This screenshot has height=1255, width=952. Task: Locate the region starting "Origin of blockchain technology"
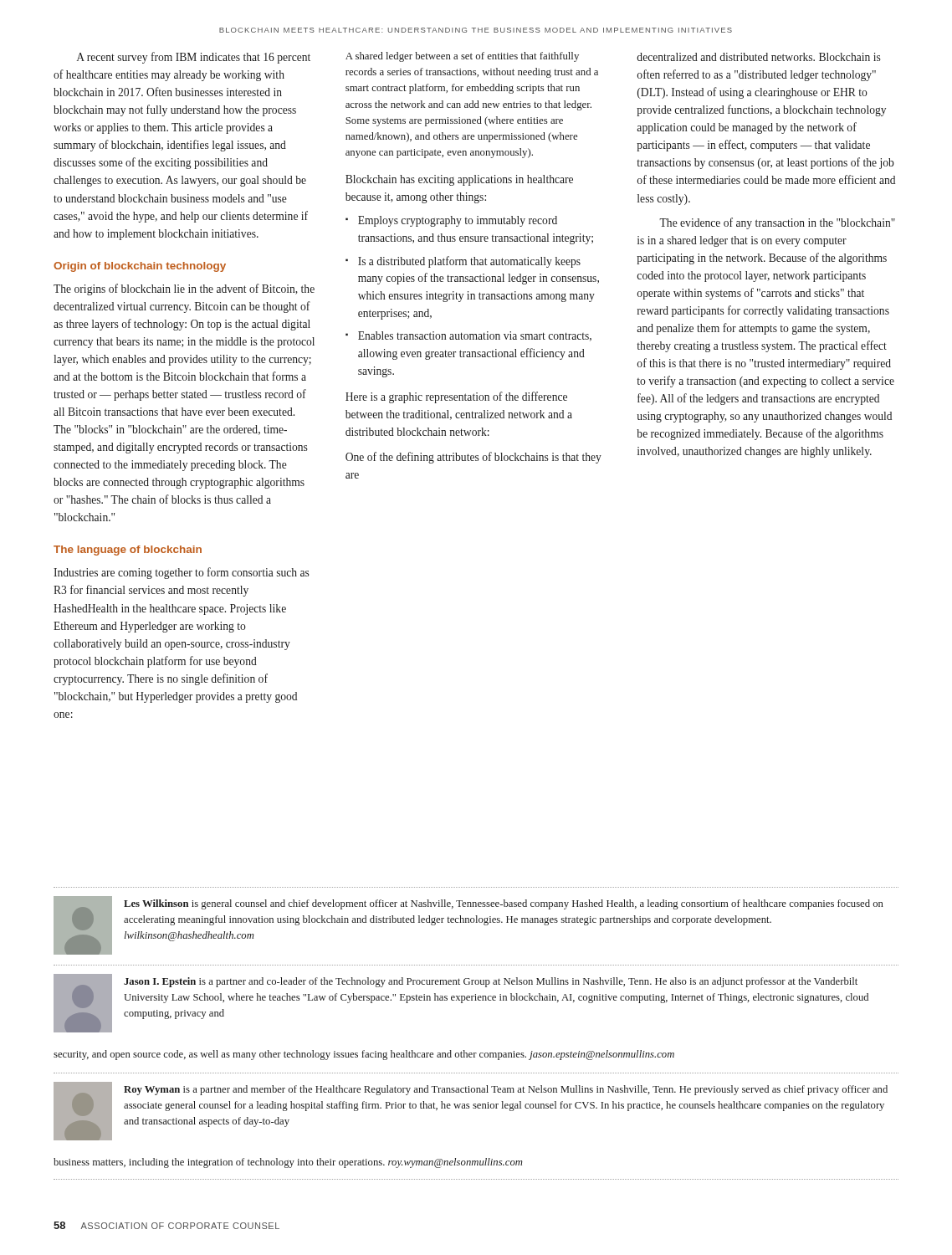[x=140, y=265]
